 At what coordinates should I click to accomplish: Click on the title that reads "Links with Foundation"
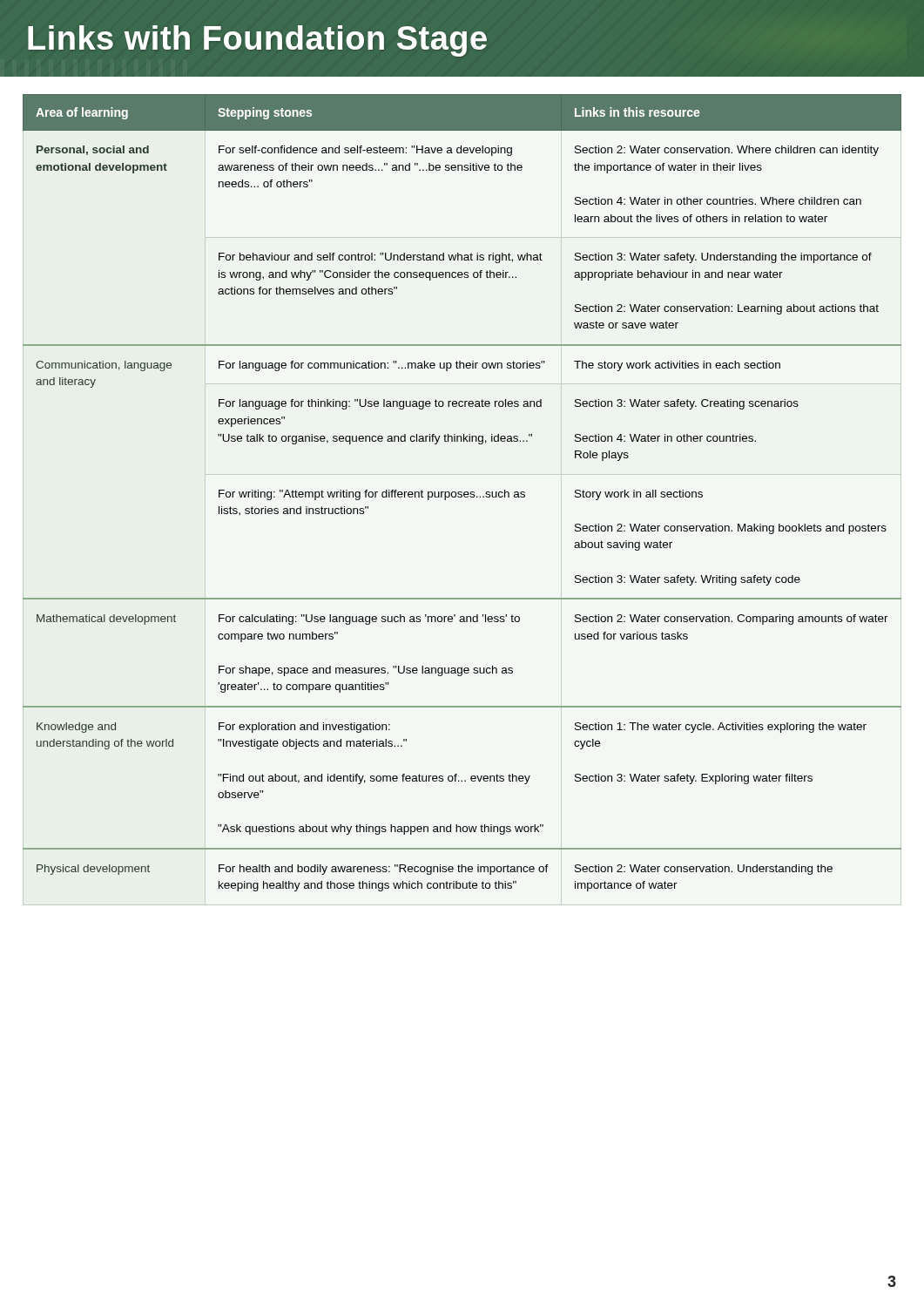click(x=462, y=38)
